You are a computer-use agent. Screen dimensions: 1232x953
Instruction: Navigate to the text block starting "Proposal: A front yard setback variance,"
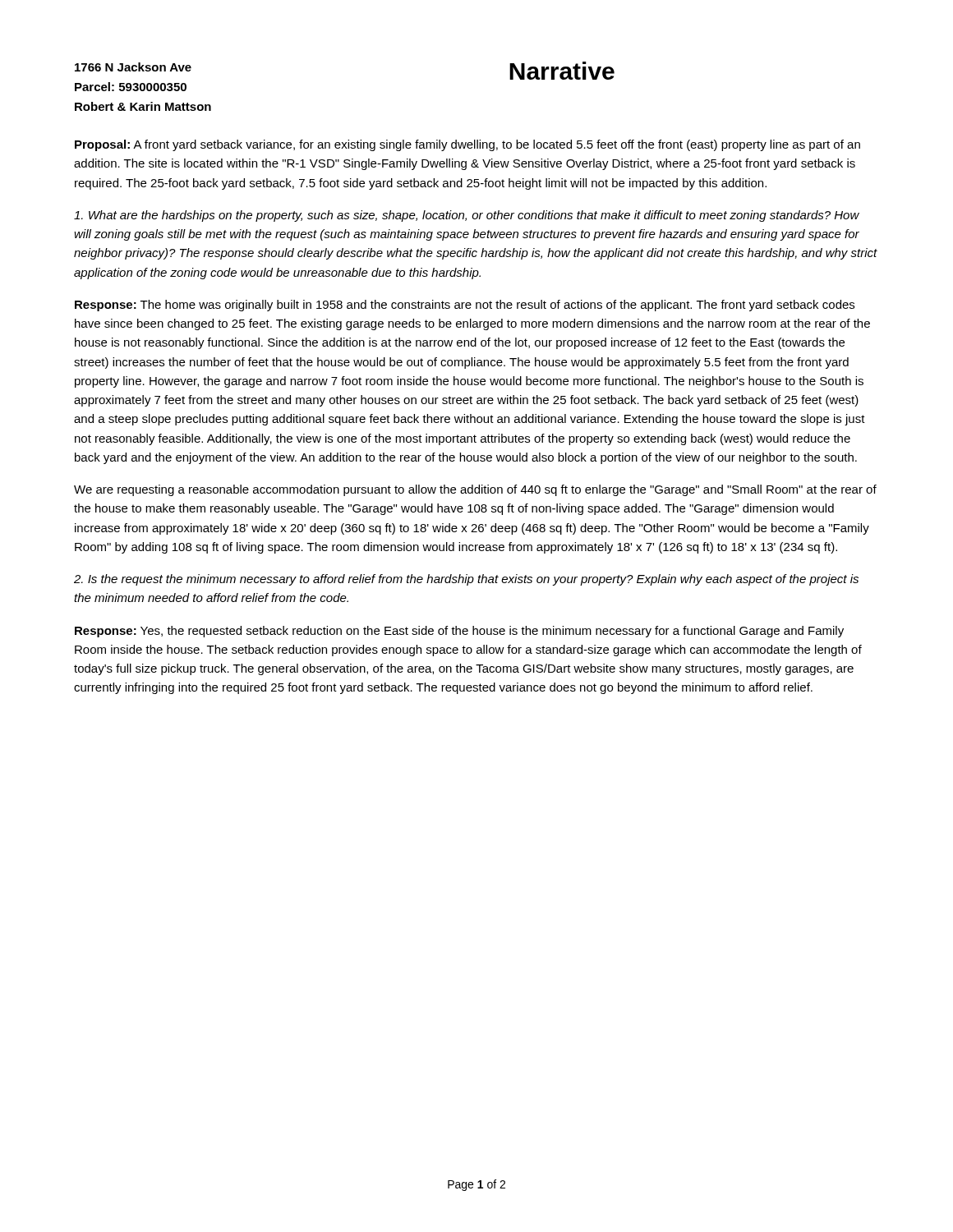(467, 163)
